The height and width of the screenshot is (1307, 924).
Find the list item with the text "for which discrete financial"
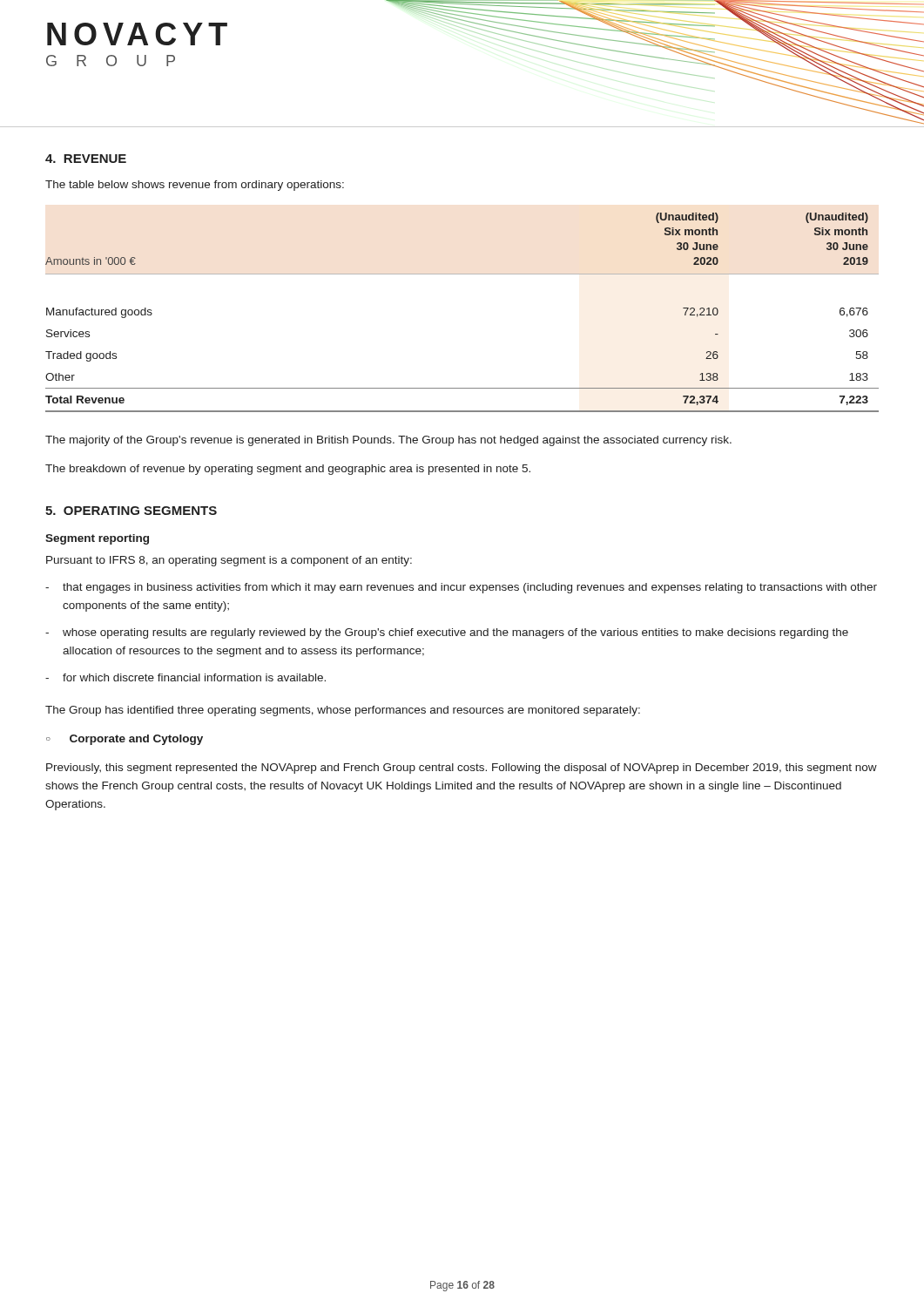pos(195,677)
